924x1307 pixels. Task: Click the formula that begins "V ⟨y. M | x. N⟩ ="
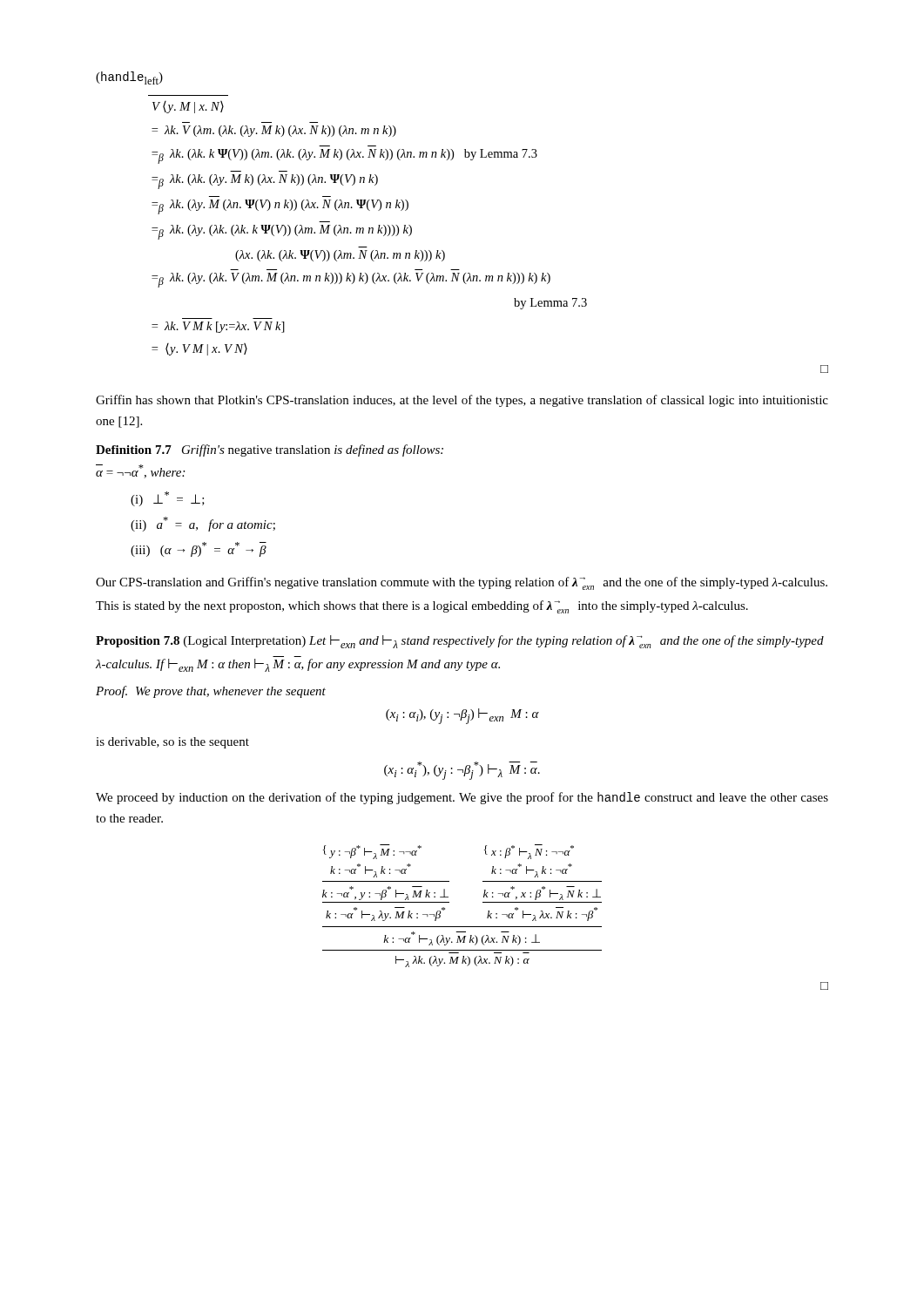click(x=188, y=107)
